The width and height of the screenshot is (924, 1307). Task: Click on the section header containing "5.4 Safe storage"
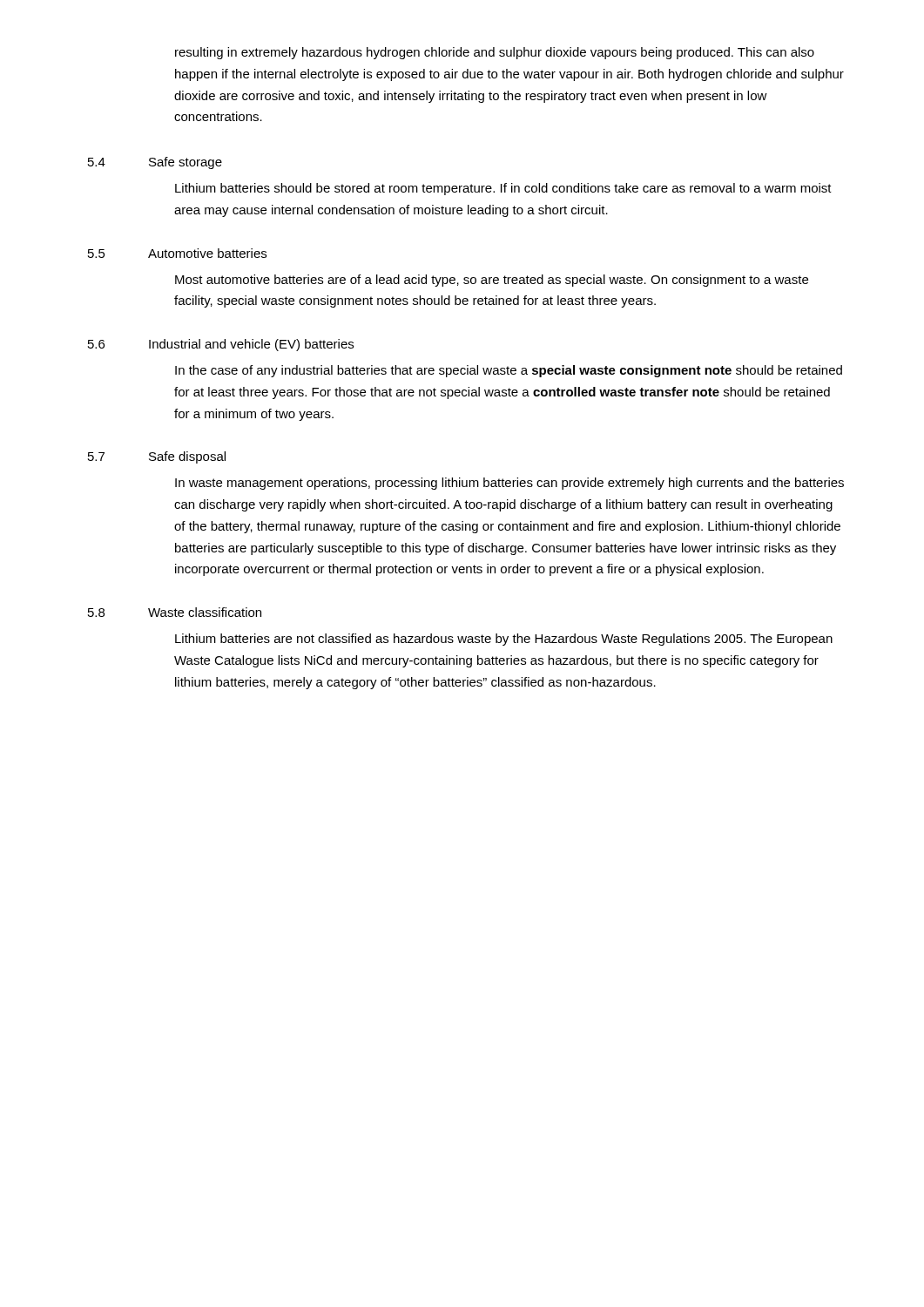click(x=155, y=162)
